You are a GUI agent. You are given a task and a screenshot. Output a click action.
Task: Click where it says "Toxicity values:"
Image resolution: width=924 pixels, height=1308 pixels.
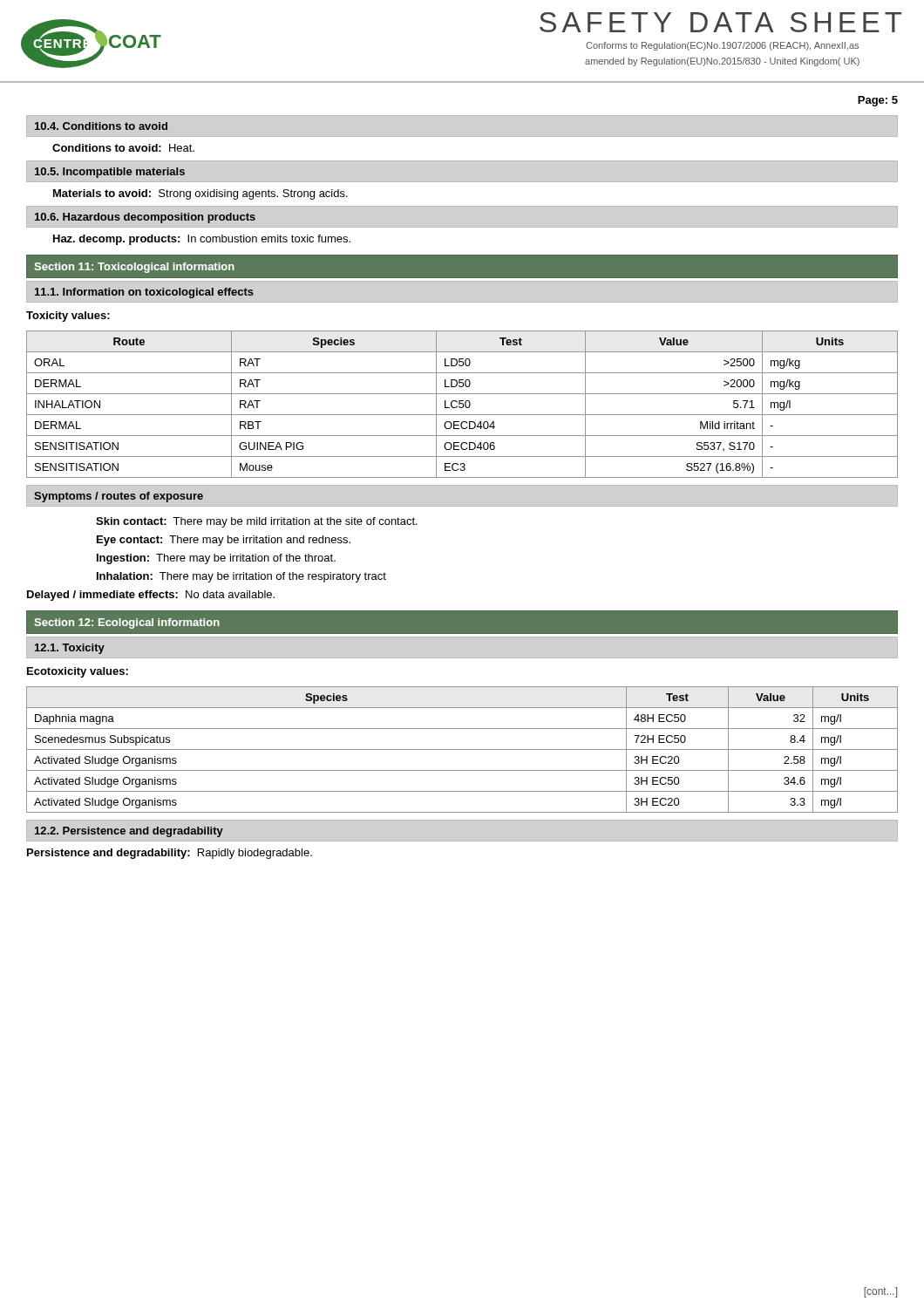[x=68, y=315]
